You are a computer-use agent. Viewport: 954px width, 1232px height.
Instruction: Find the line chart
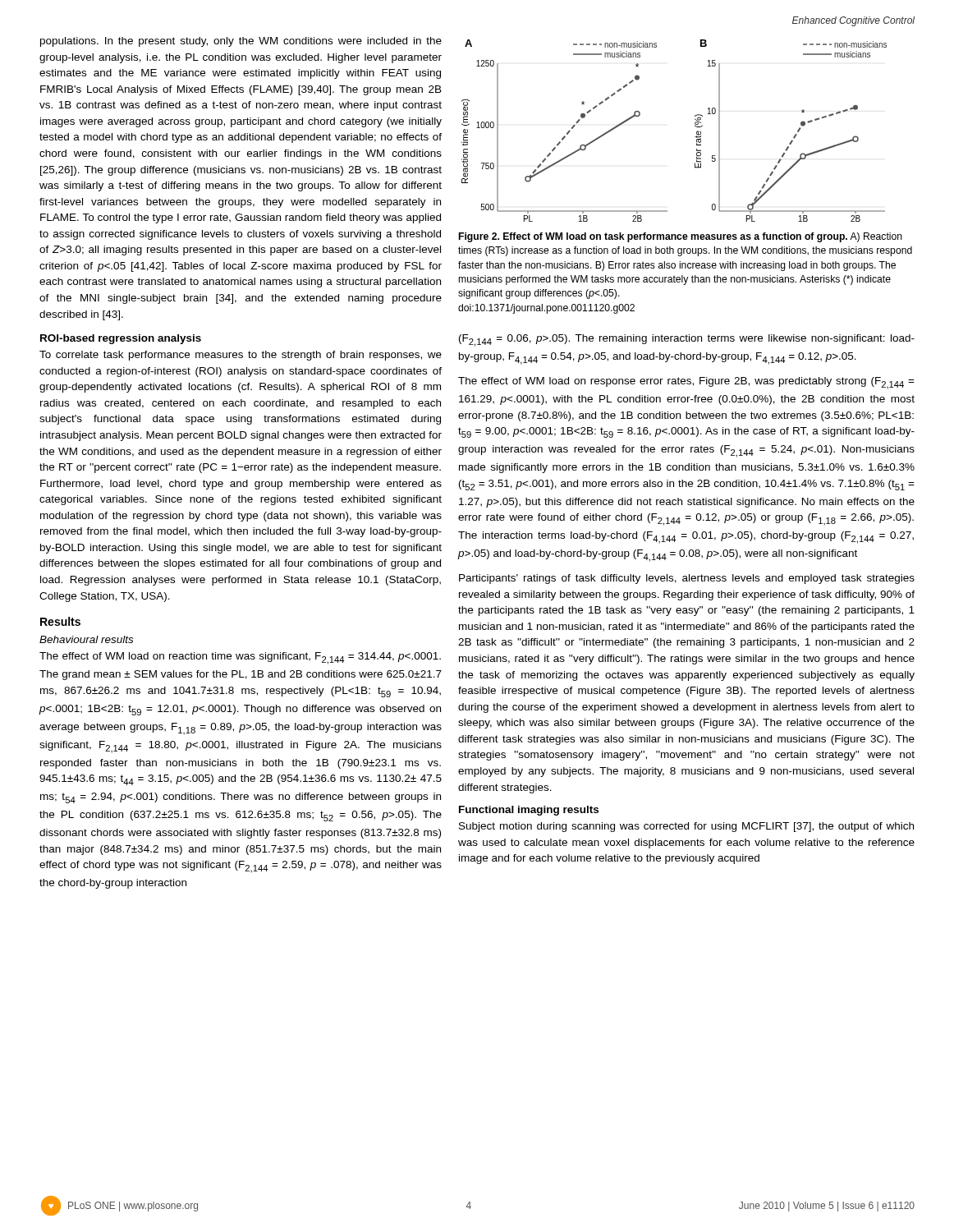tap(686, 175)
